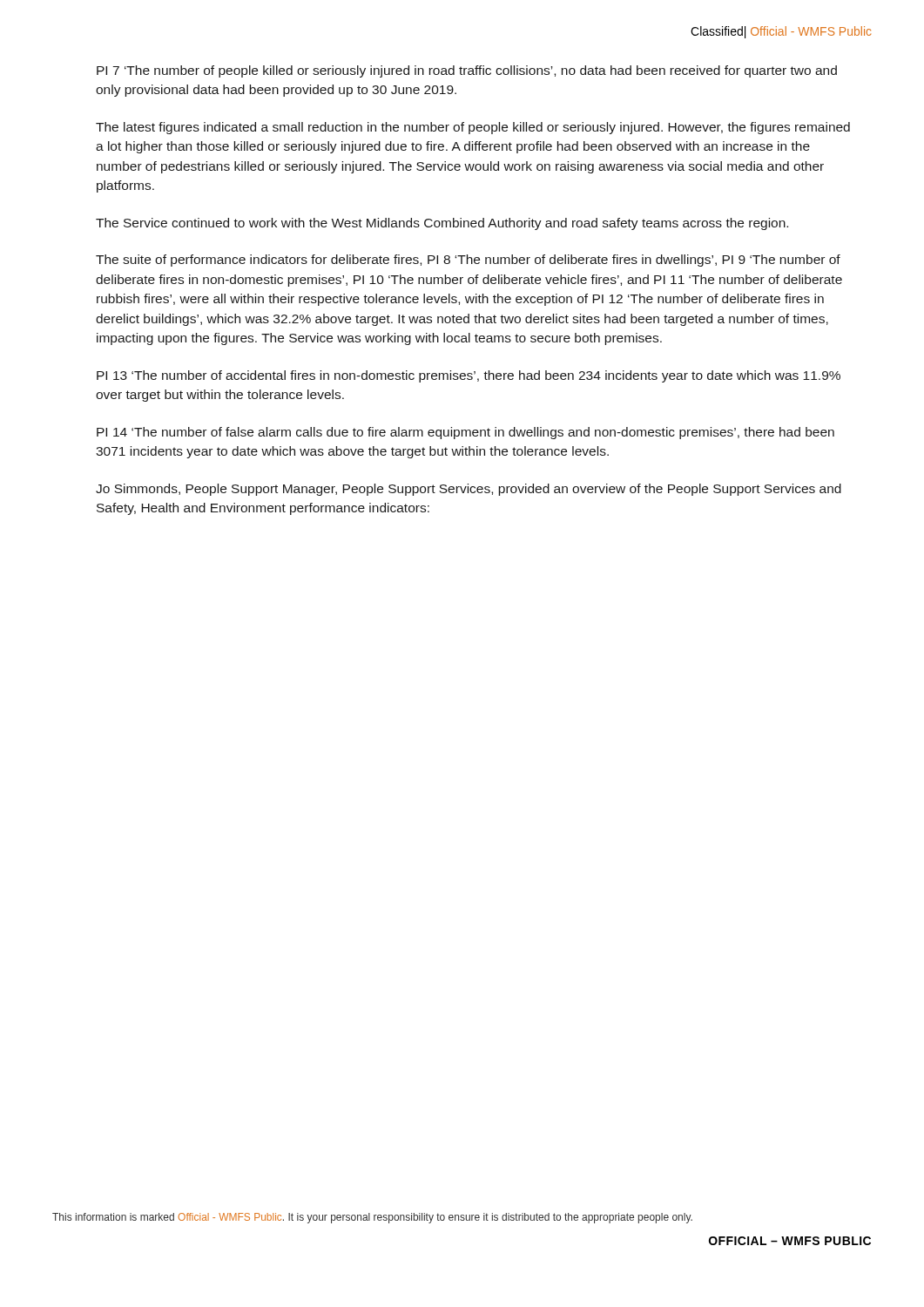Click on the region starting "The Service continued to"
The image size is (924, 1307).
point(443,222)
